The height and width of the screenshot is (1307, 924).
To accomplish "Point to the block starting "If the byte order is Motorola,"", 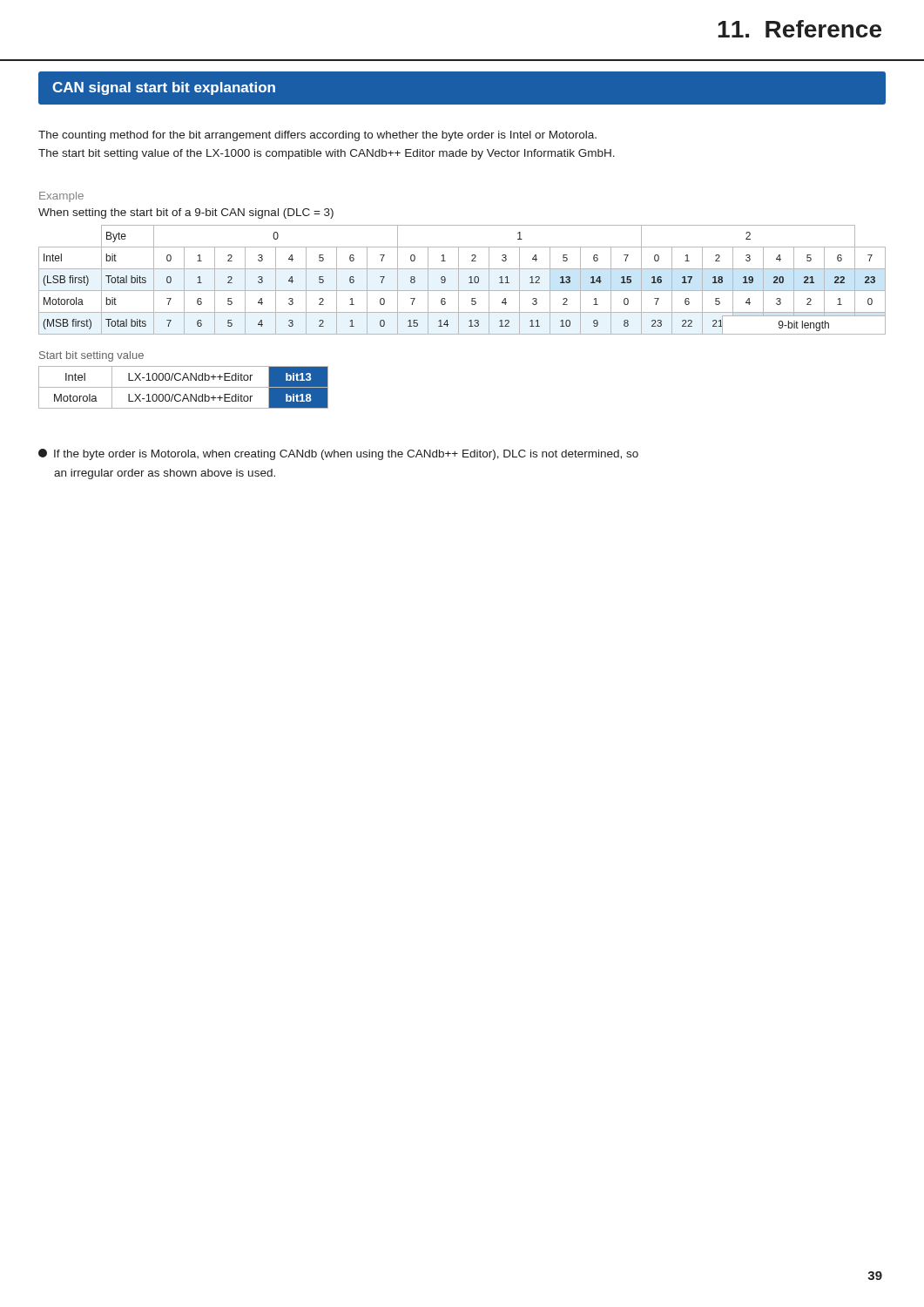I will tap(462, 465).
